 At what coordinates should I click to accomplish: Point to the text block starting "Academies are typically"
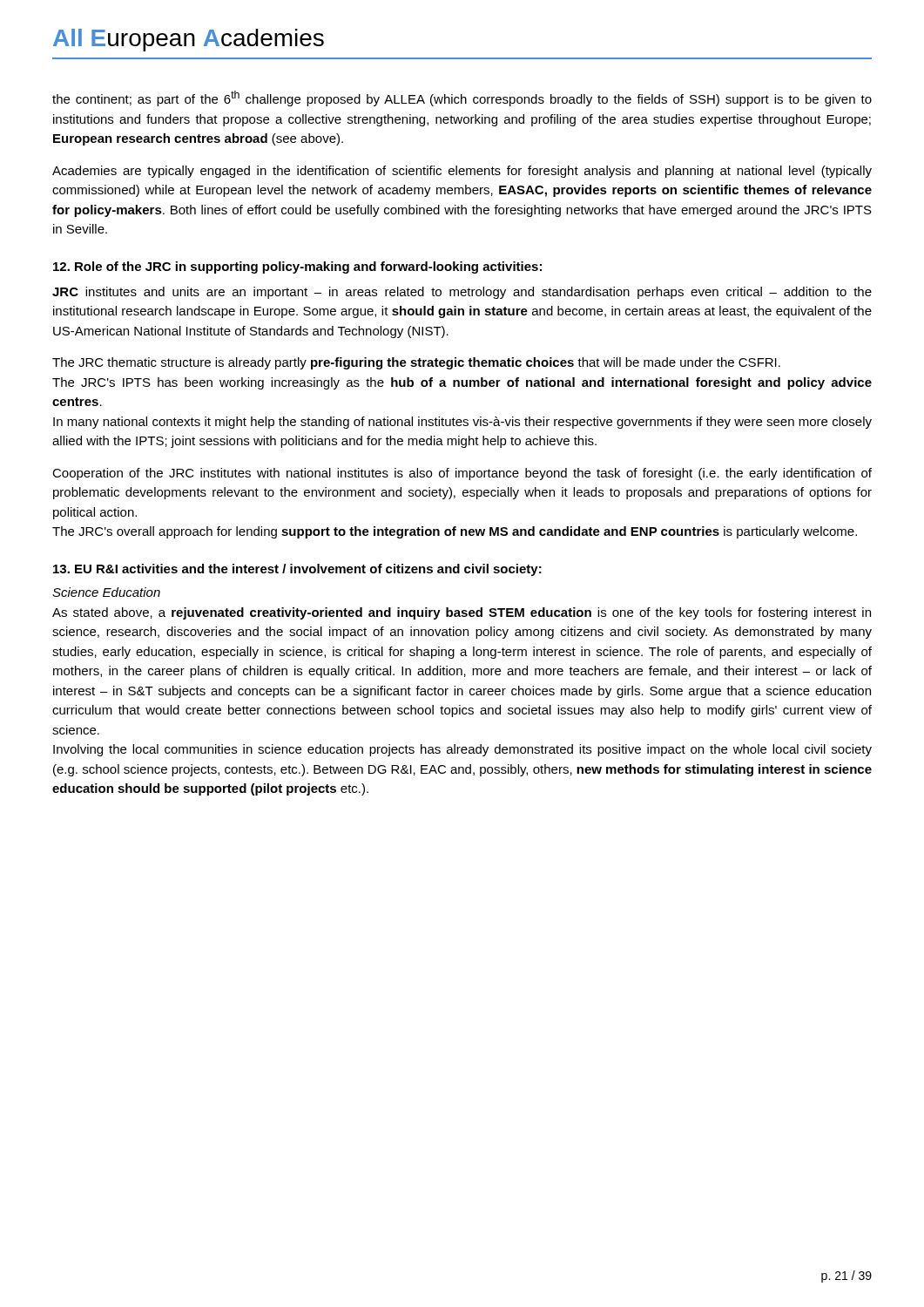tap(462, 199)
